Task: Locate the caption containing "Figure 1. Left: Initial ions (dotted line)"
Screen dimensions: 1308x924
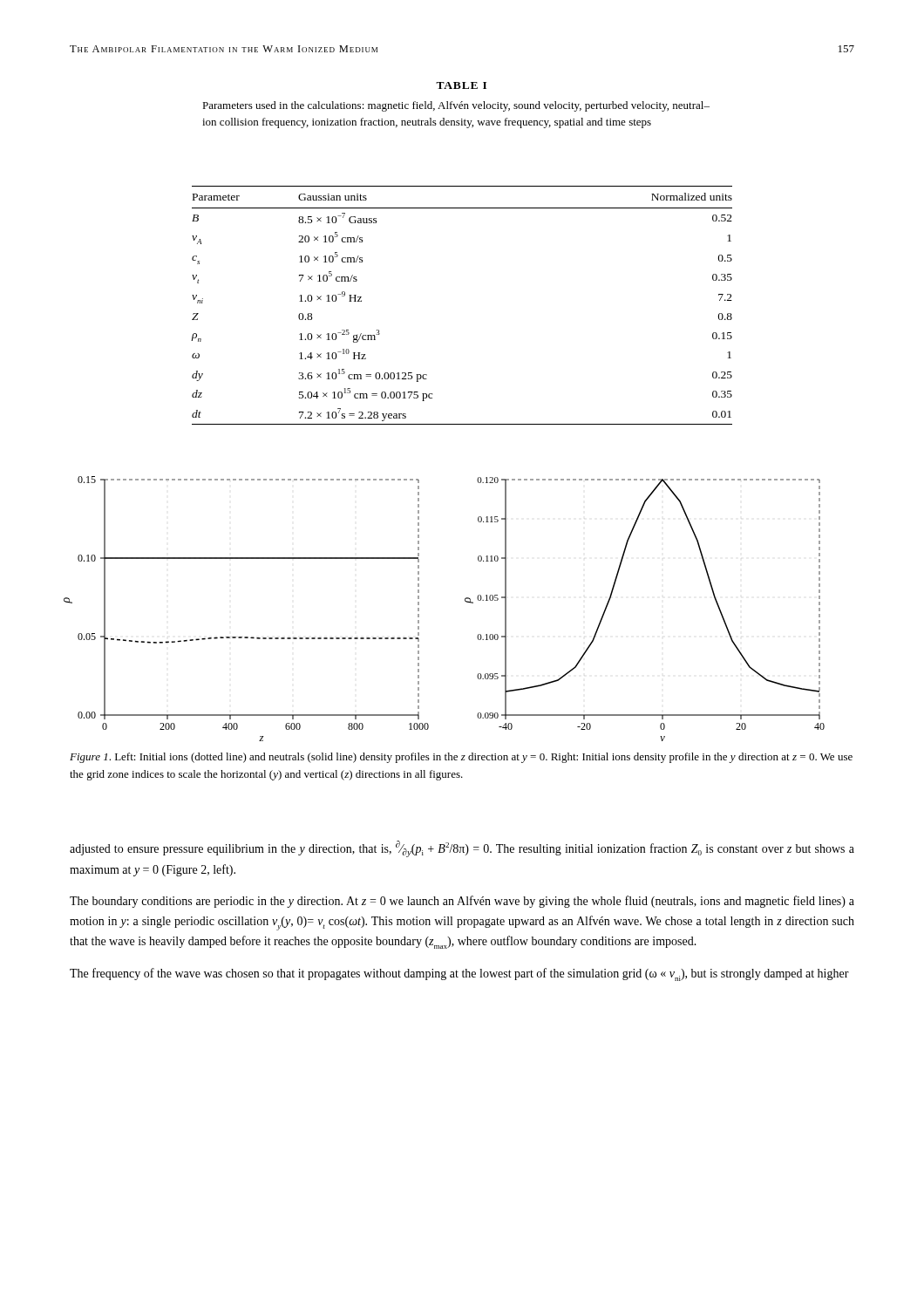Action: 461,765
